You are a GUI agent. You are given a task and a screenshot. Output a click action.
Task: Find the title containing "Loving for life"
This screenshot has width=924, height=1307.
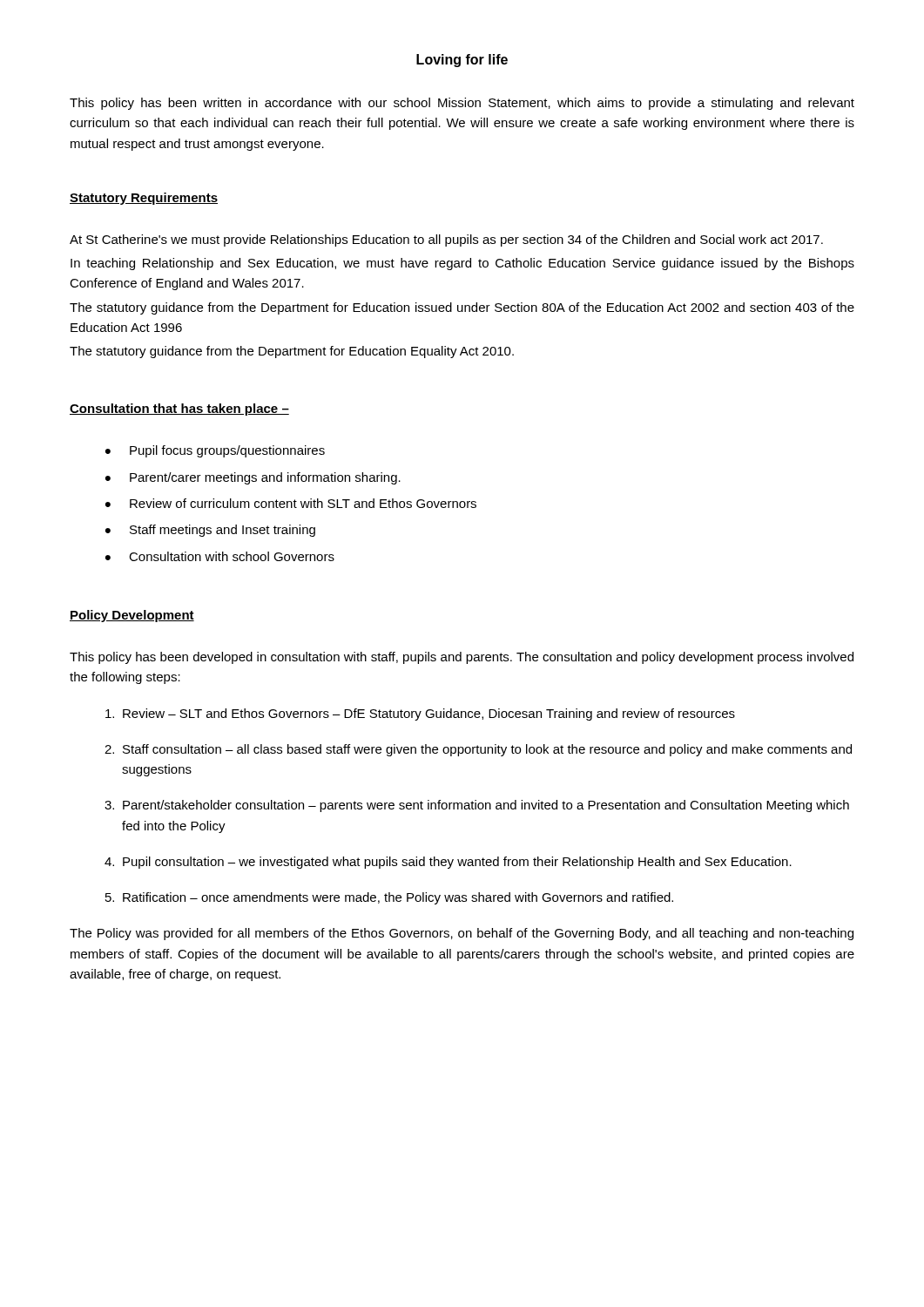coord(462,60)
